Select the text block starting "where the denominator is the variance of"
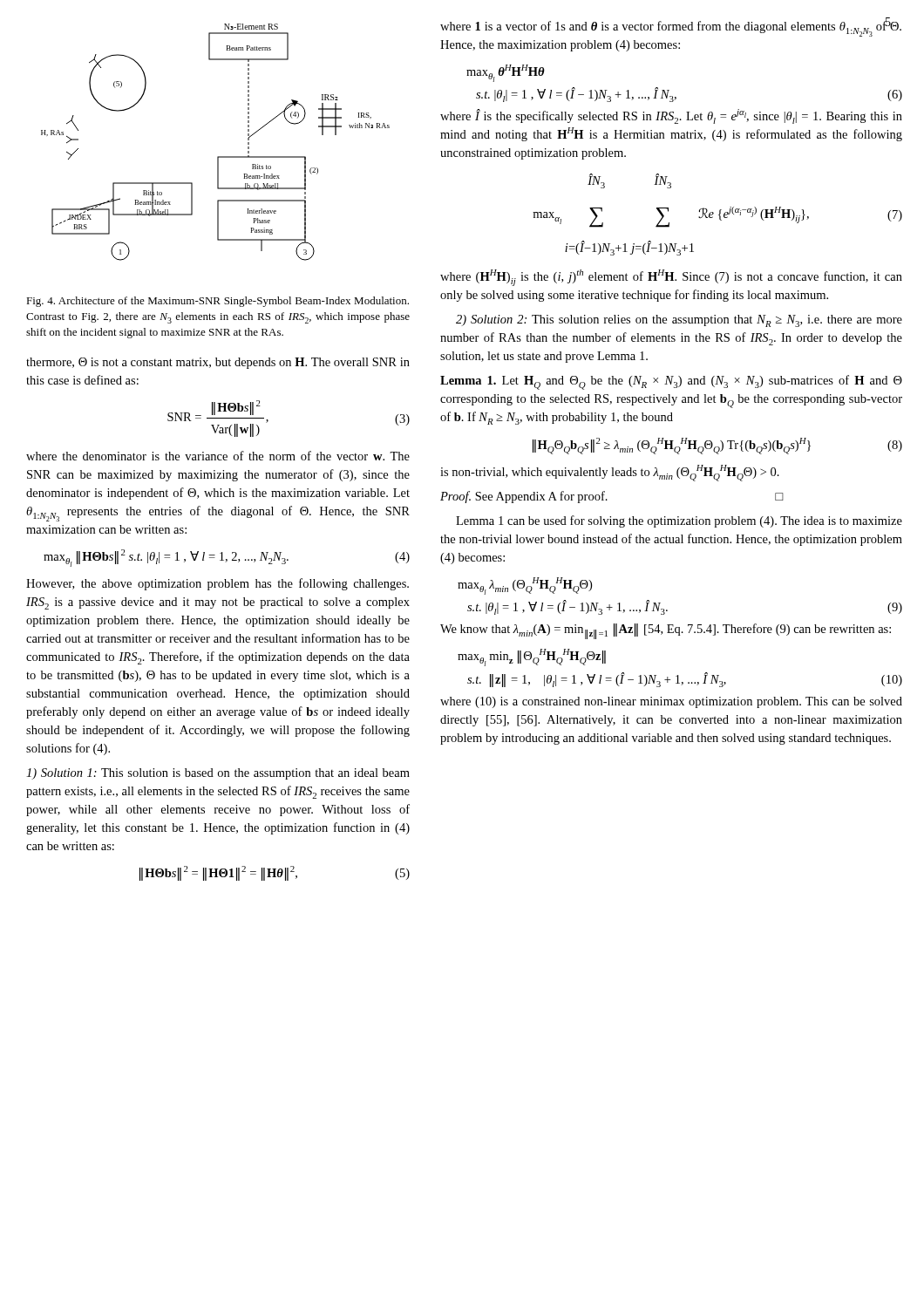 218,493
